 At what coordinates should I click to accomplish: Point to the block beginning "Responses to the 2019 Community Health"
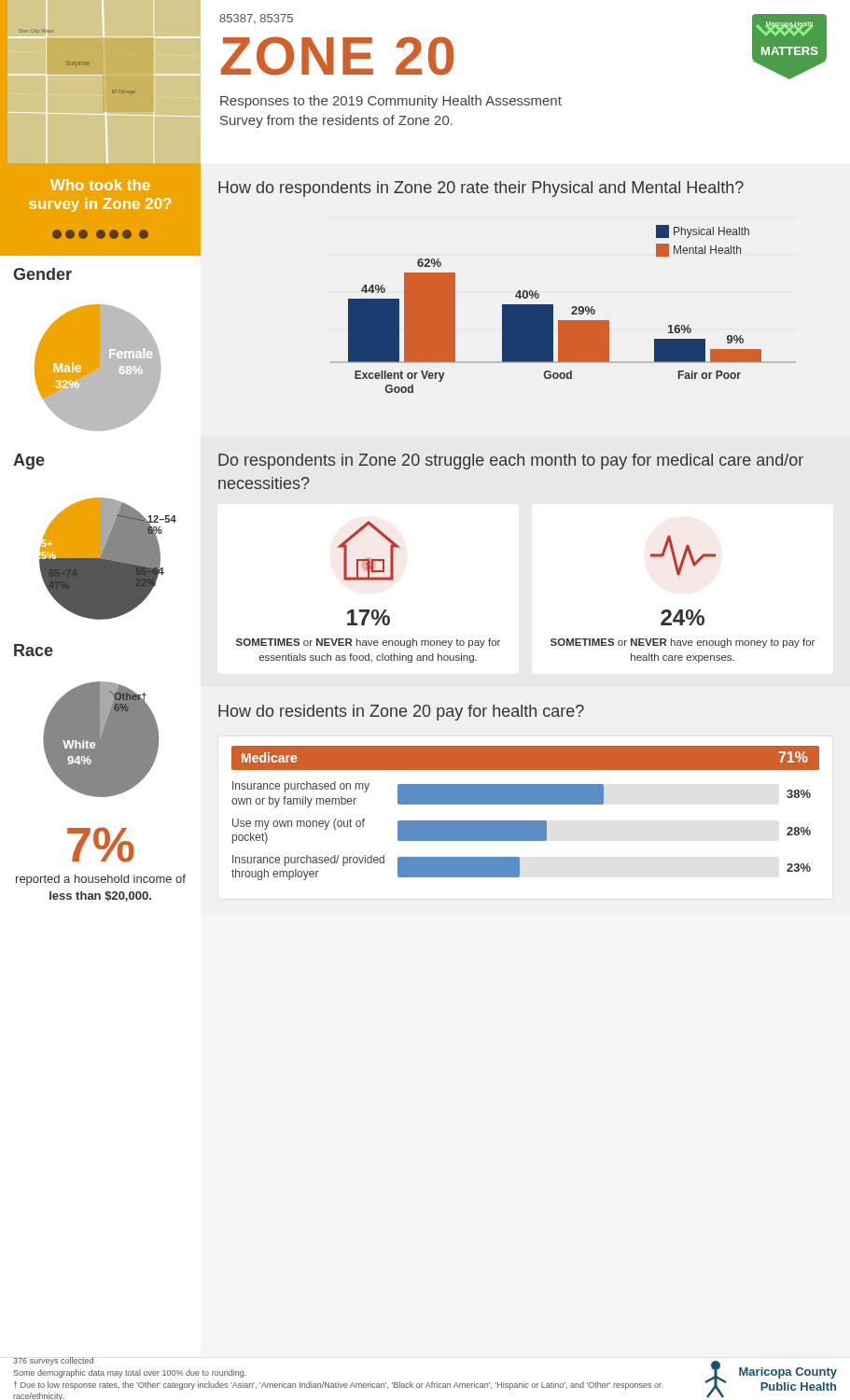[x=390, y=110]
